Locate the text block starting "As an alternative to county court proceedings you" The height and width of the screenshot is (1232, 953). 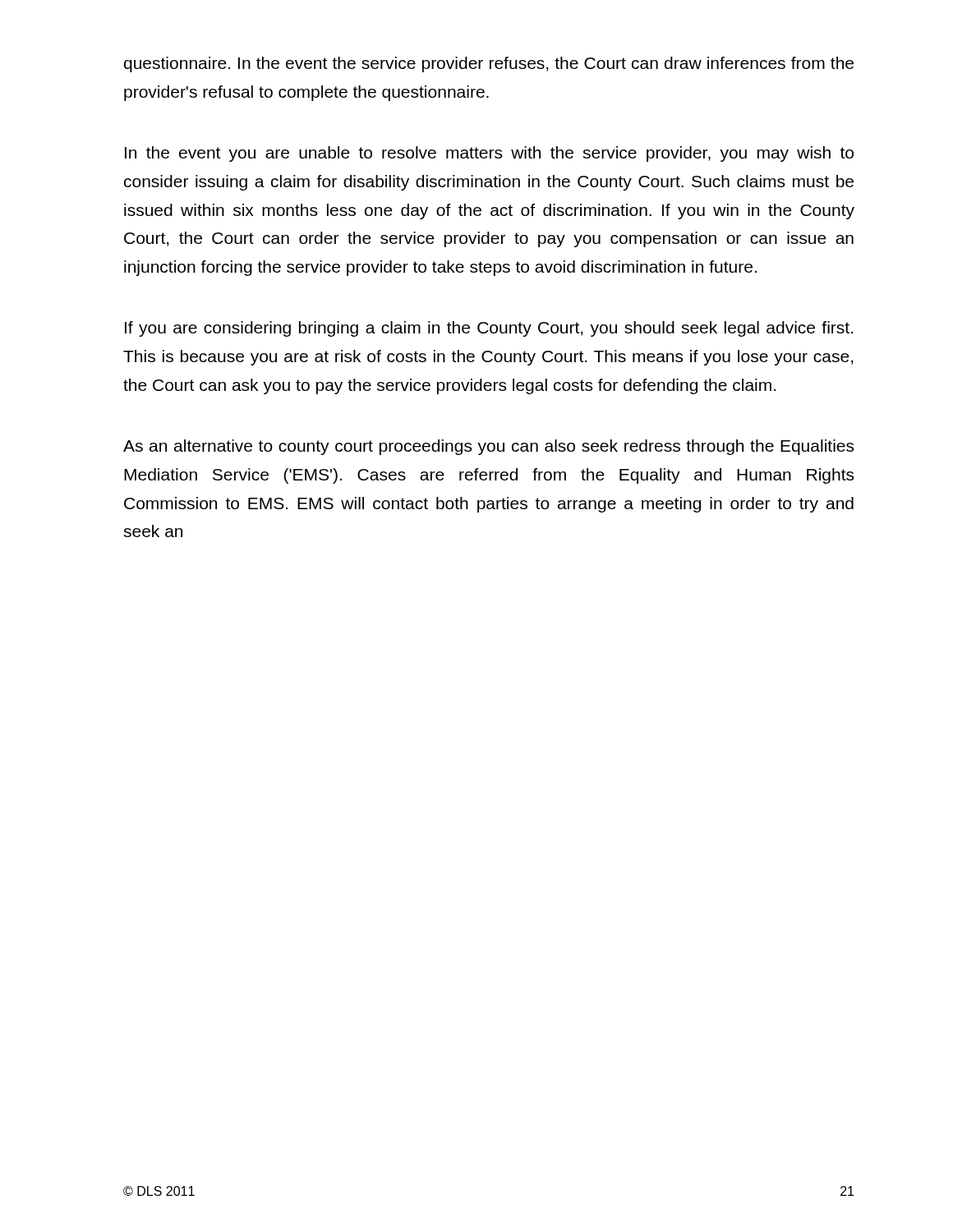click(x=489, y=489)
